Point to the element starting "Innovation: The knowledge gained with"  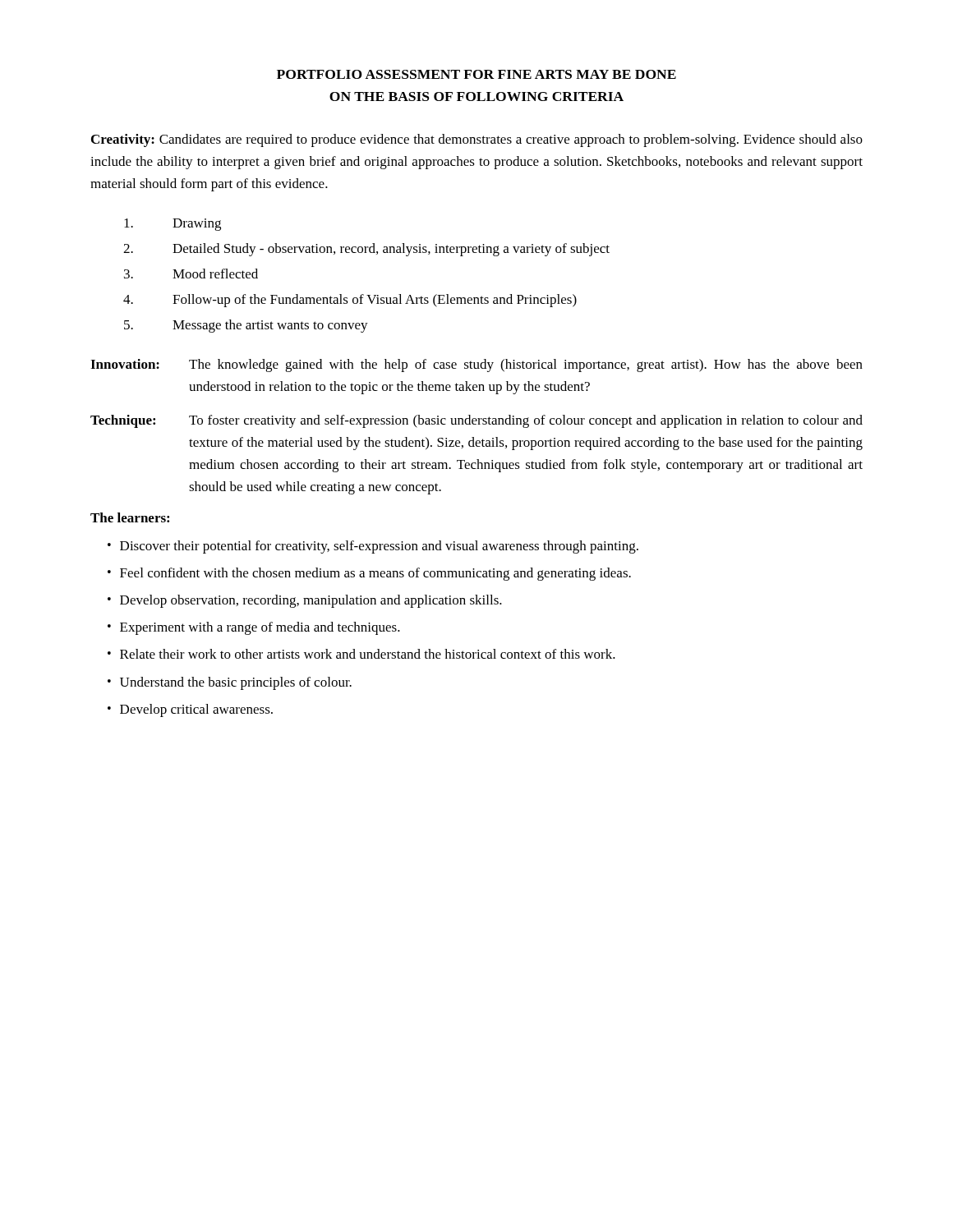[x=476, y=375]
